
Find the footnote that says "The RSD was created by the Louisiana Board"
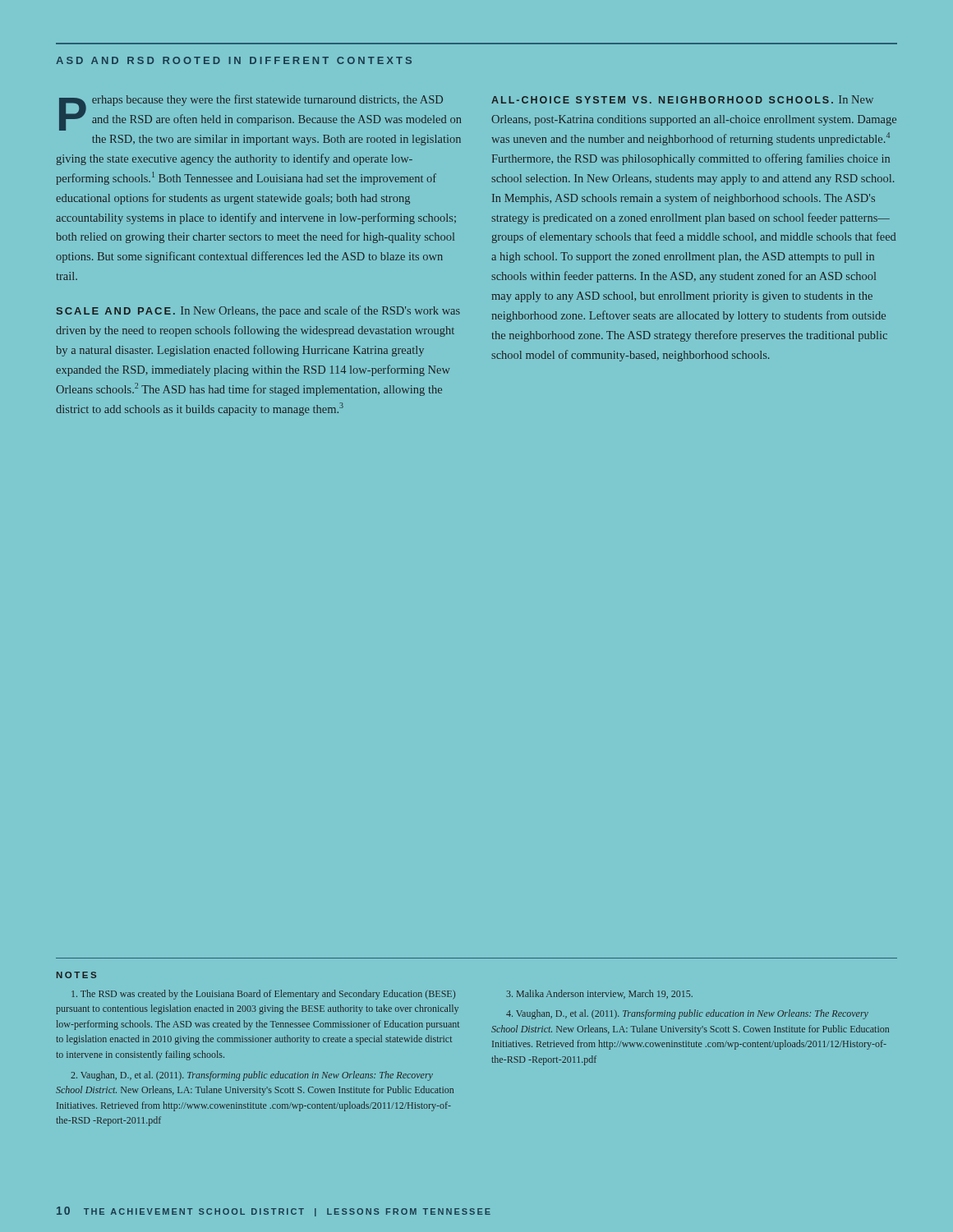(x=259, y=1024)
